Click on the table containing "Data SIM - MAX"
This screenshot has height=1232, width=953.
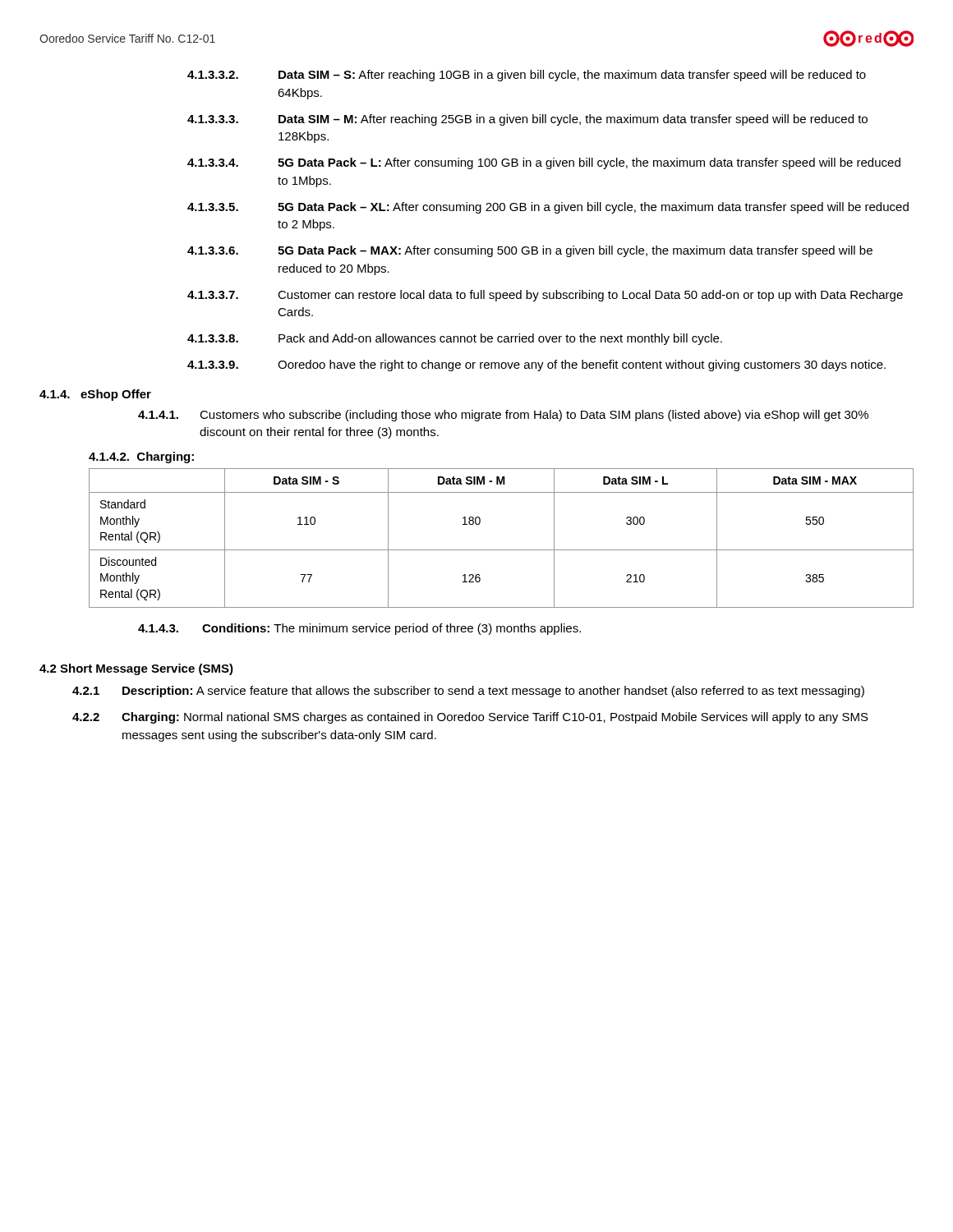pyautogui.click(x=501, y=538)
